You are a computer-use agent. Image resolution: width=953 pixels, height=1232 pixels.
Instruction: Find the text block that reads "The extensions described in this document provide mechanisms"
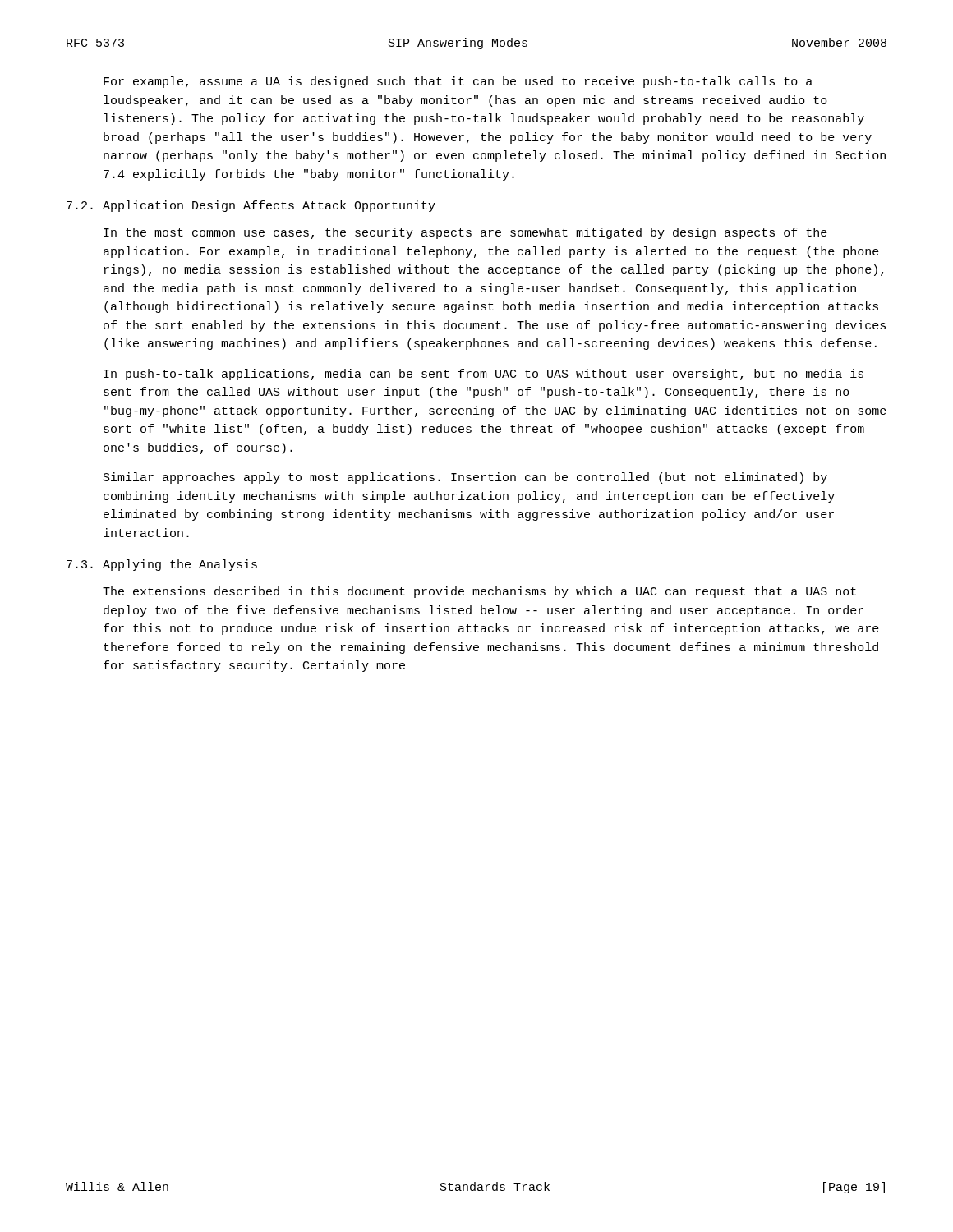point(495,630)
